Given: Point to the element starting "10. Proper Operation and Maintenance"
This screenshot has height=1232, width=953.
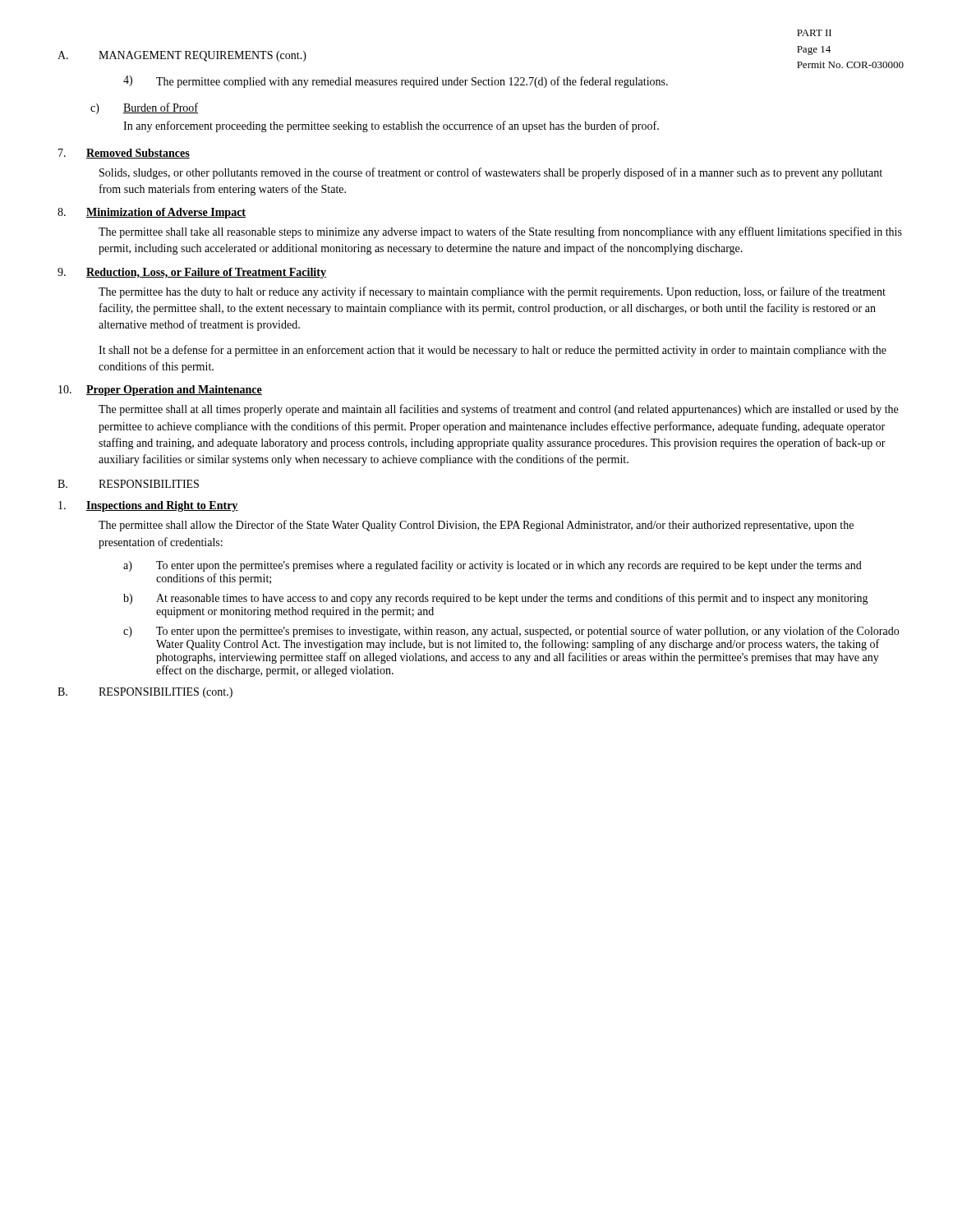Looking at the screenshot, I should click(160, 390).
